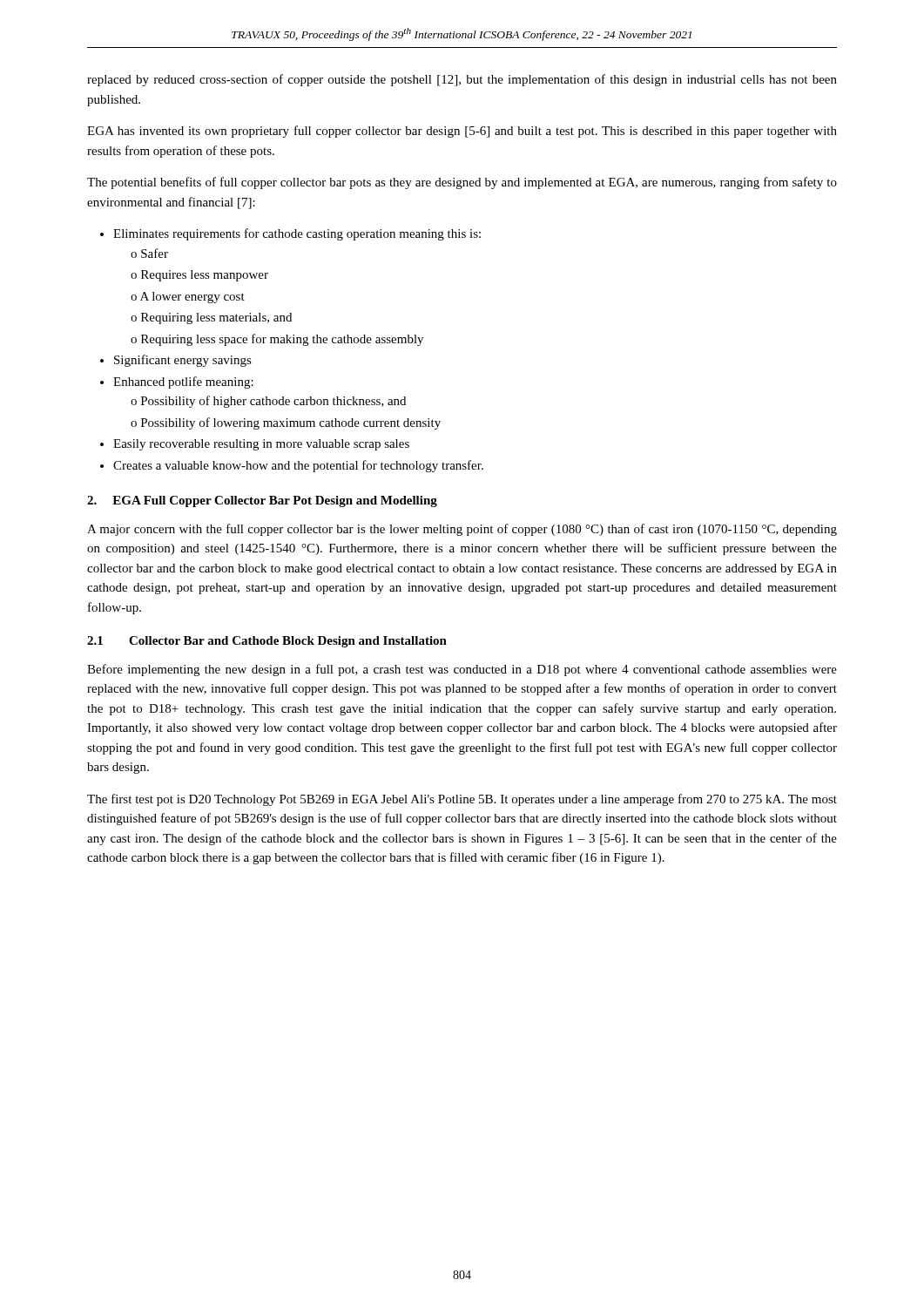Navigate to the element starting "A lower energy"
This screenshot has width=924, height=1307.
tap(192, 296)
